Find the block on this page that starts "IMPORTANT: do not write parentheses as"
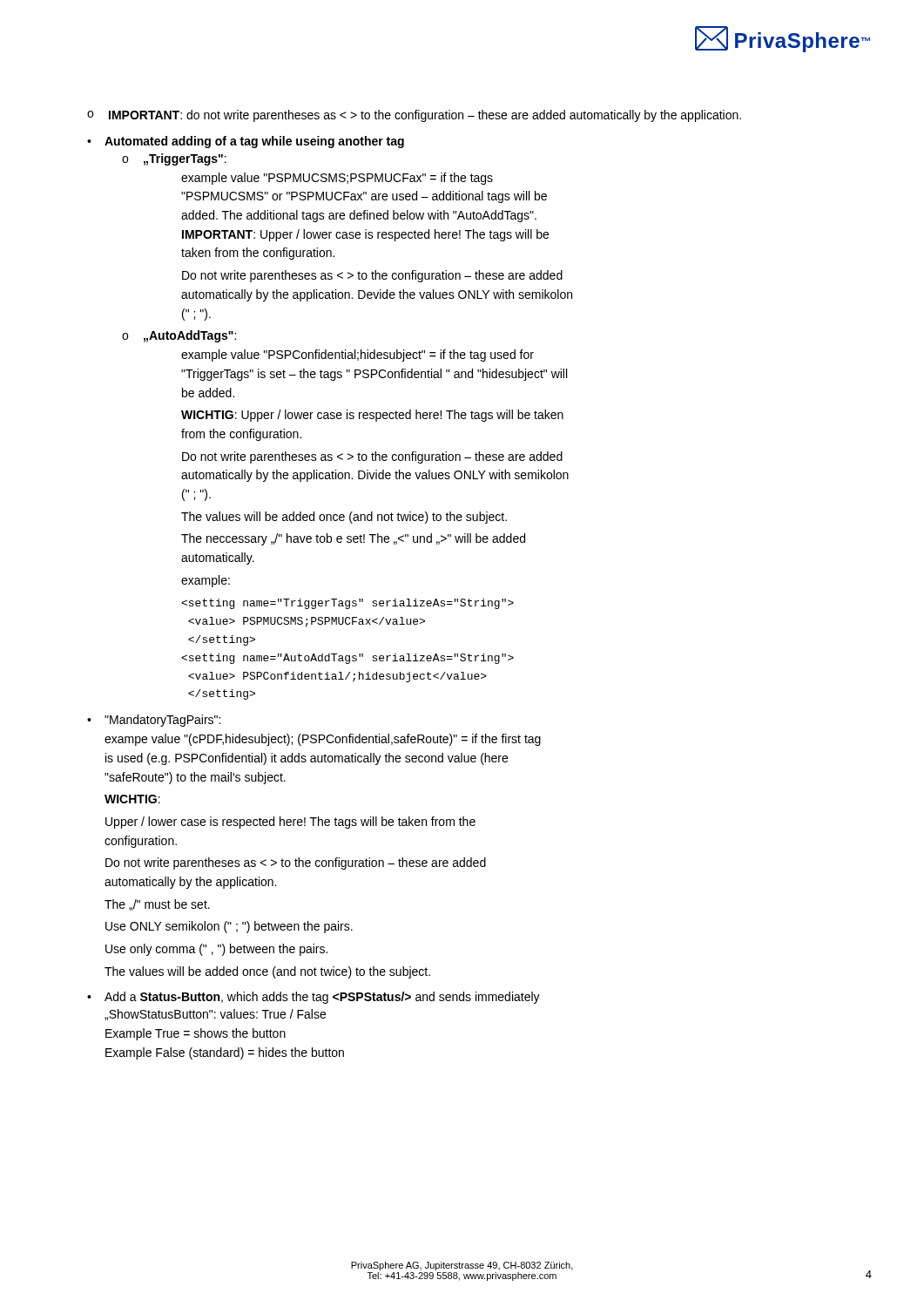Image resolution: width=924 pixels, height=1307 pixels. point(471,116)
